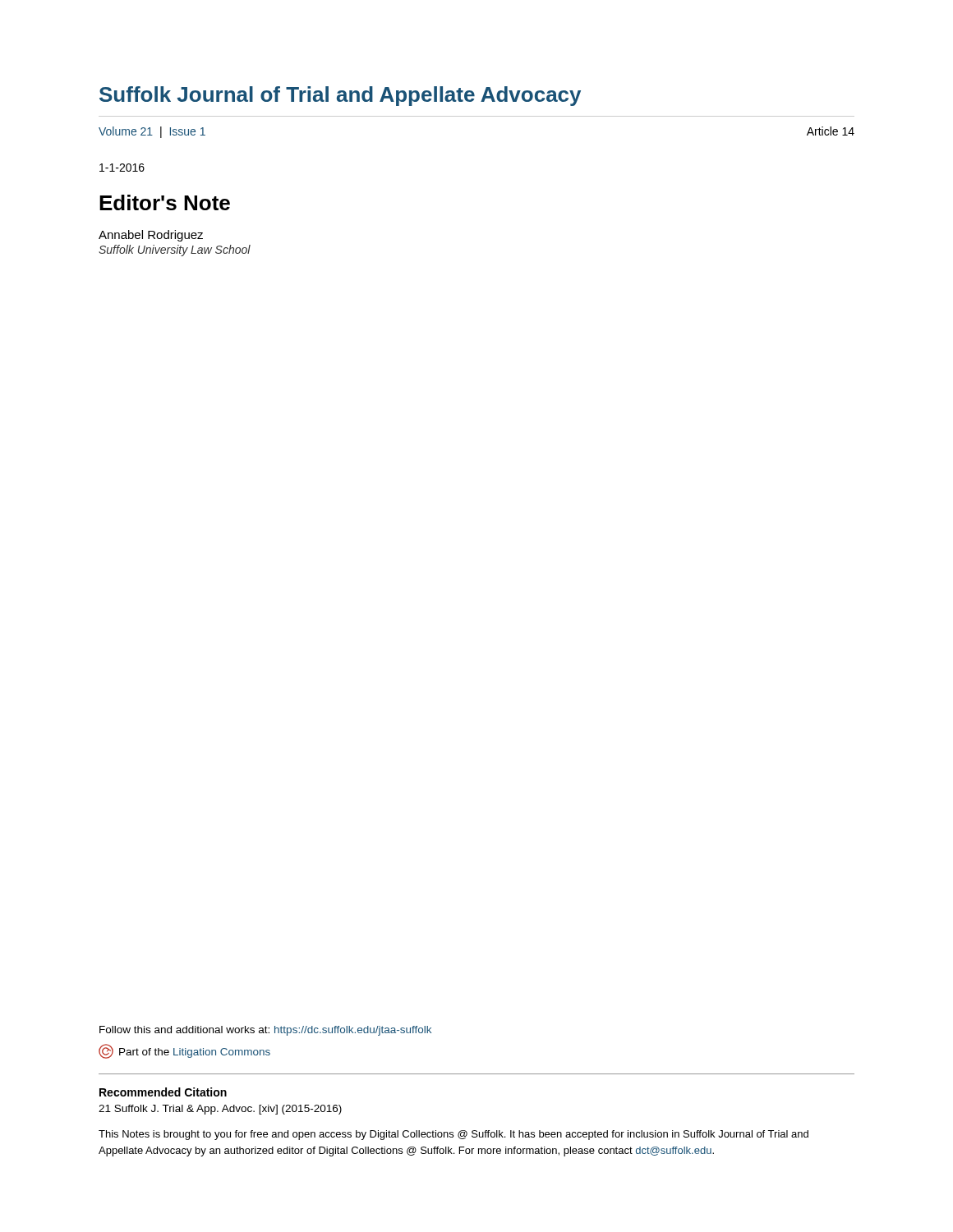Click on the passage starting "Part of the Litigation Commons"
953x1232 pixels.
pos(185,1051)
